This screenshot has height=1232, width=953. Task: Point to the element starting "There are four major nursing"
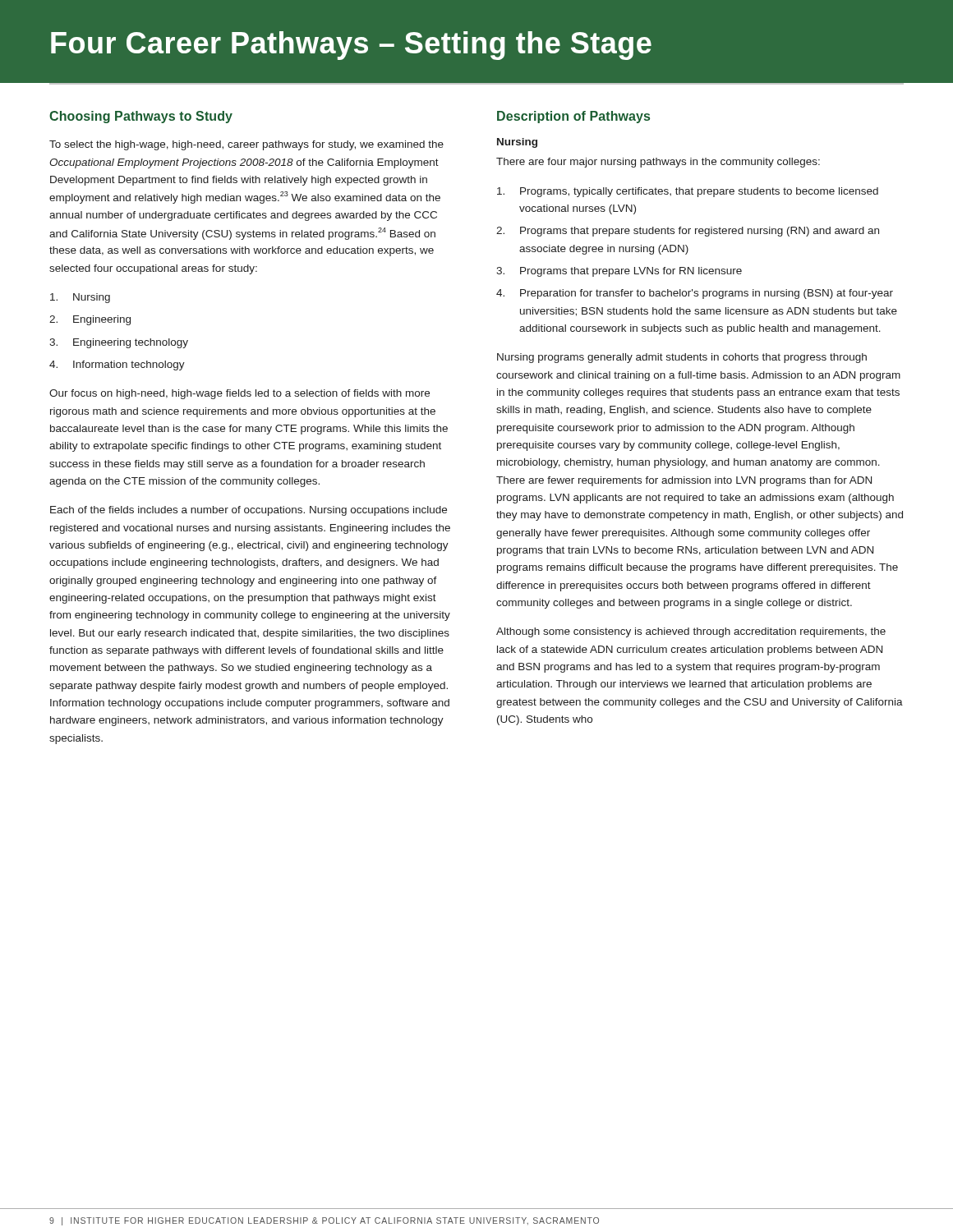tap(658, 162)
